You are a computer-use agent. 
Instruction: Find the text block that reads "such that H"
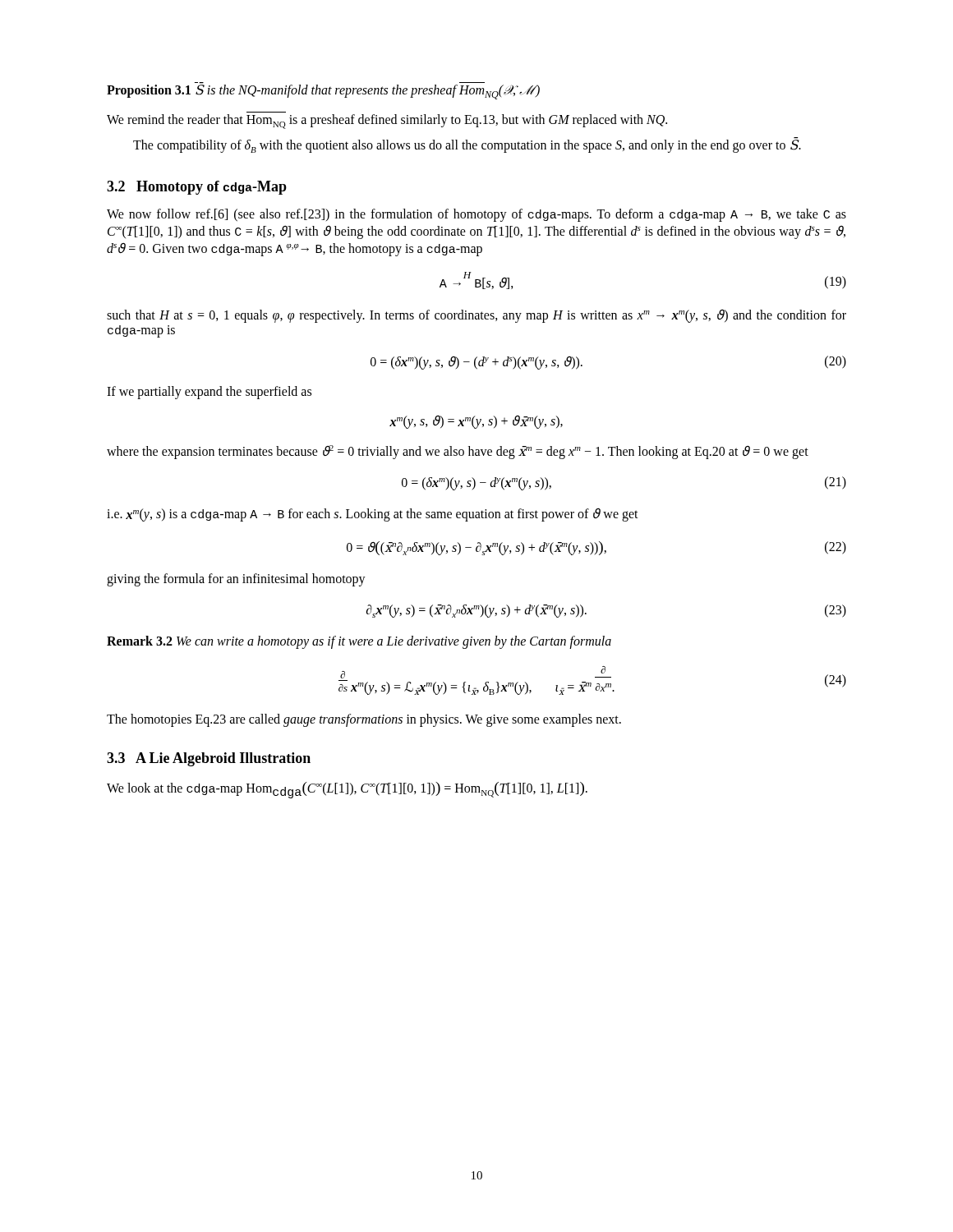click(x=476, y=322)
